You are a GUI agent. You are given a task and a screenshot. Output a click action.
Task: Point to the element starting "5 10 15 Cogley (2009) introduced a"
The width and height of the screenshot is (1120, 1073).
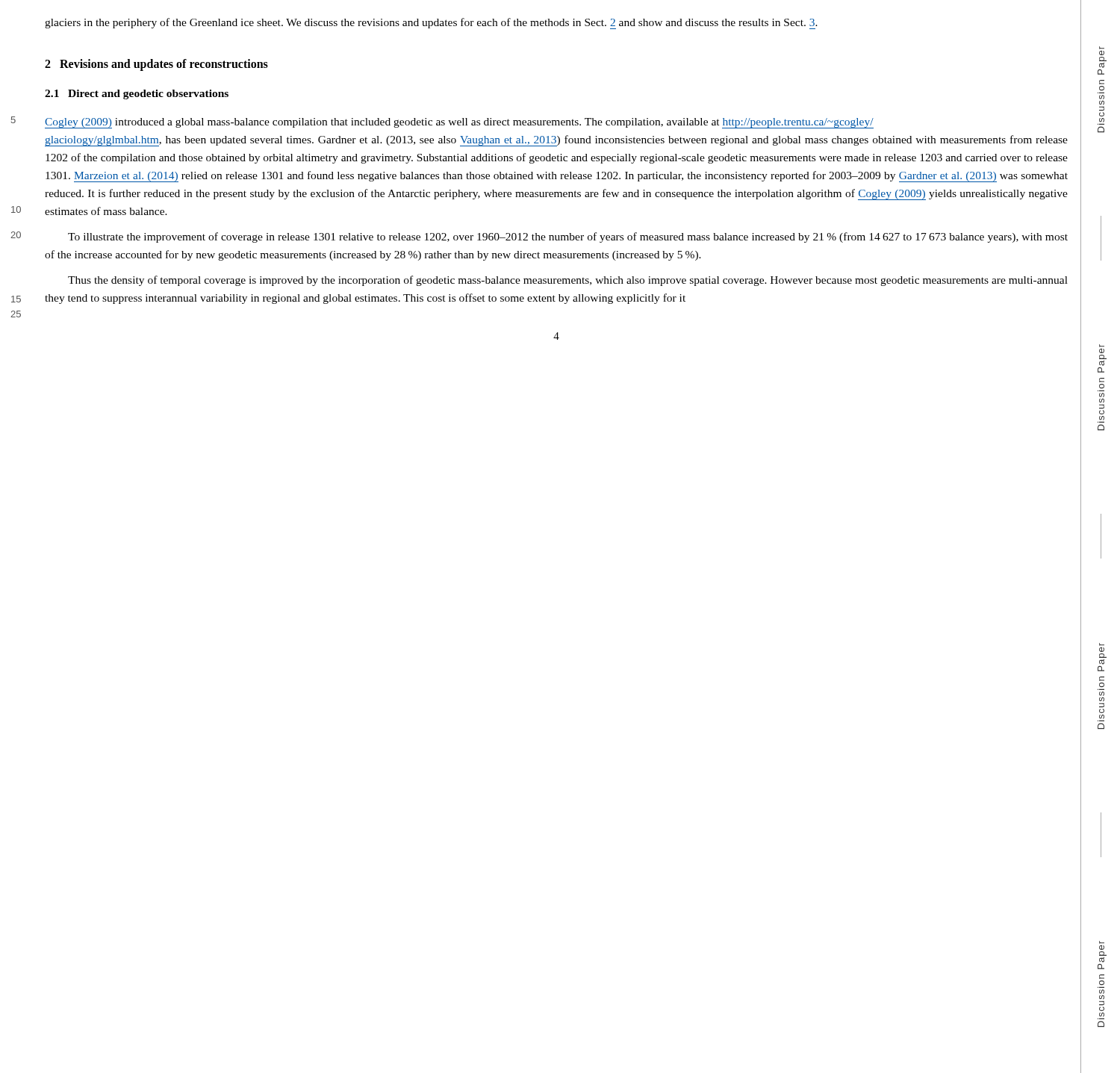coord(556,166)
